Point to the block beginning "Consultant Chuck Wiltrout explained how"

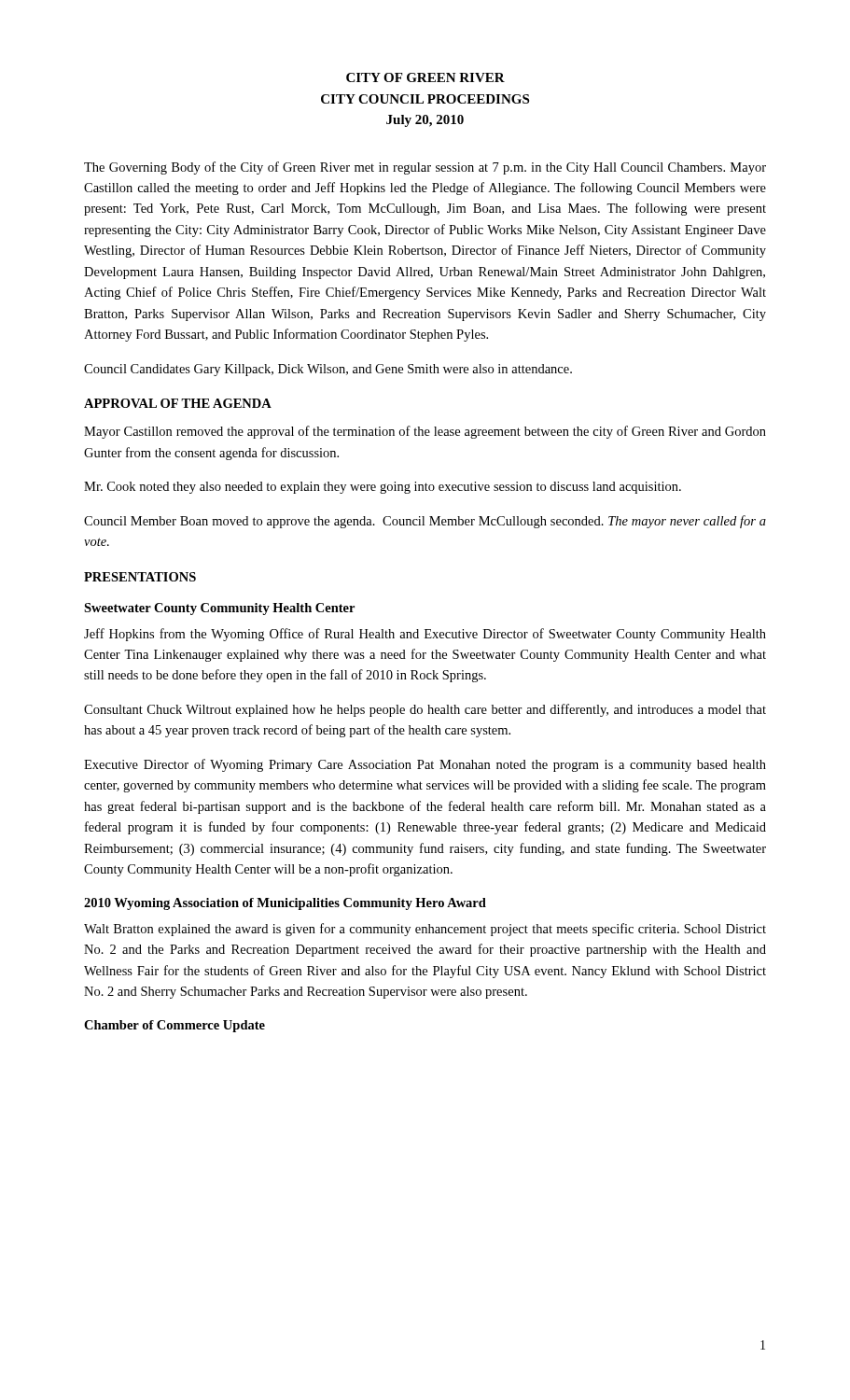425,720
